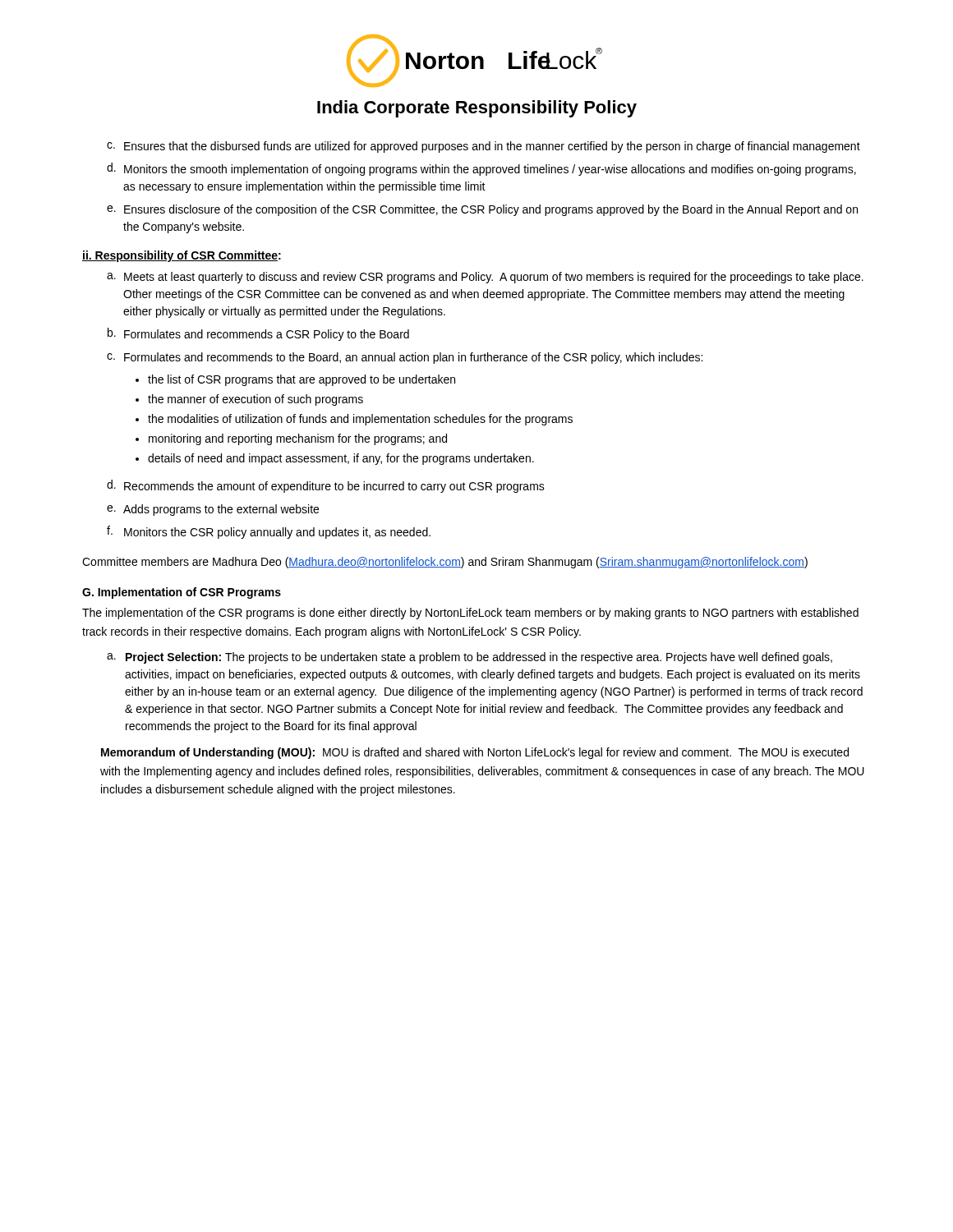Click the title
The height and width of the screenshot is (1232, 953).
476,107
